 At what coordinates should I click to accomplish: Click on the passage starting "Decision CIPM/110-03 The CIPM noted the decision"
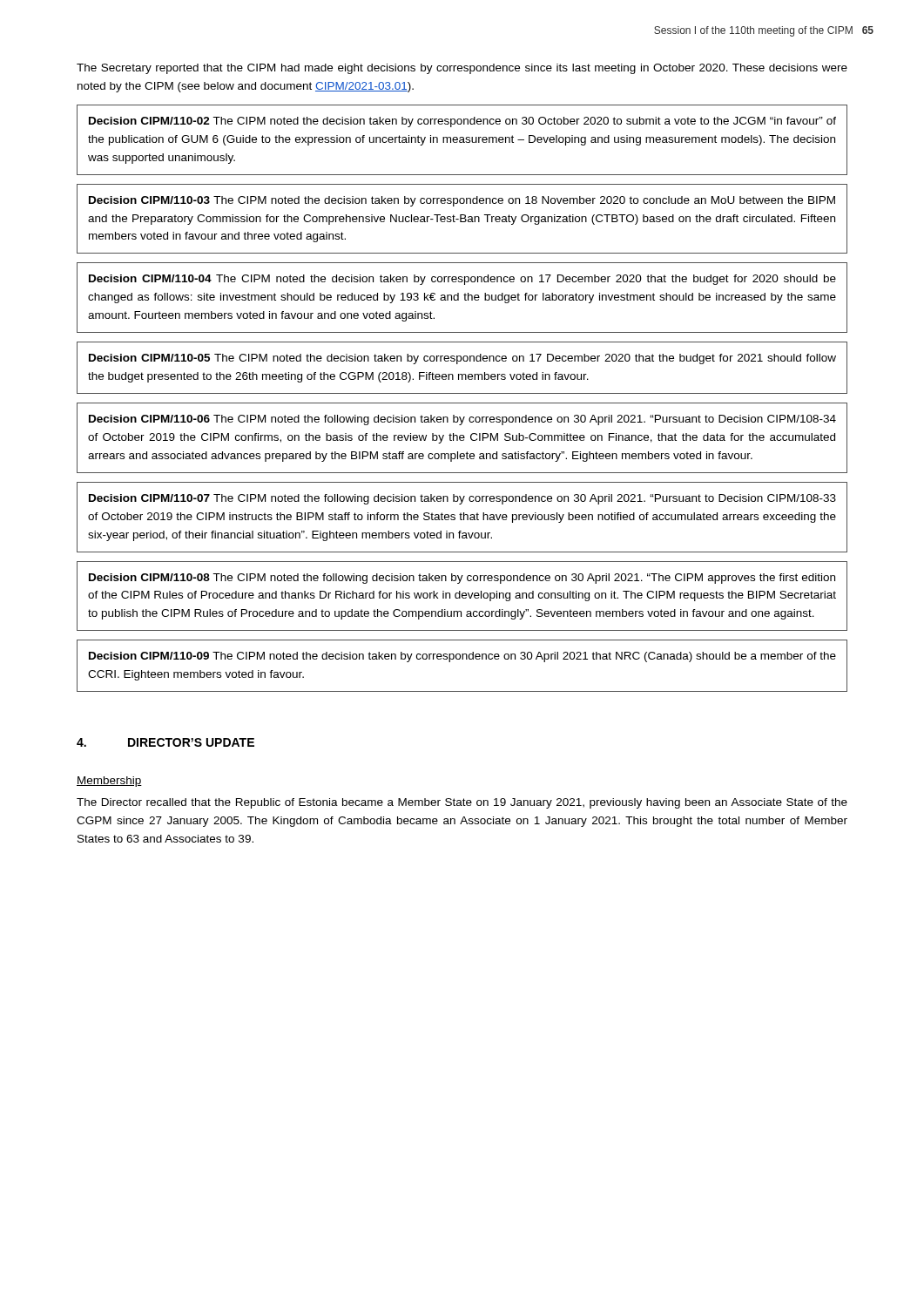click(462, 219)
